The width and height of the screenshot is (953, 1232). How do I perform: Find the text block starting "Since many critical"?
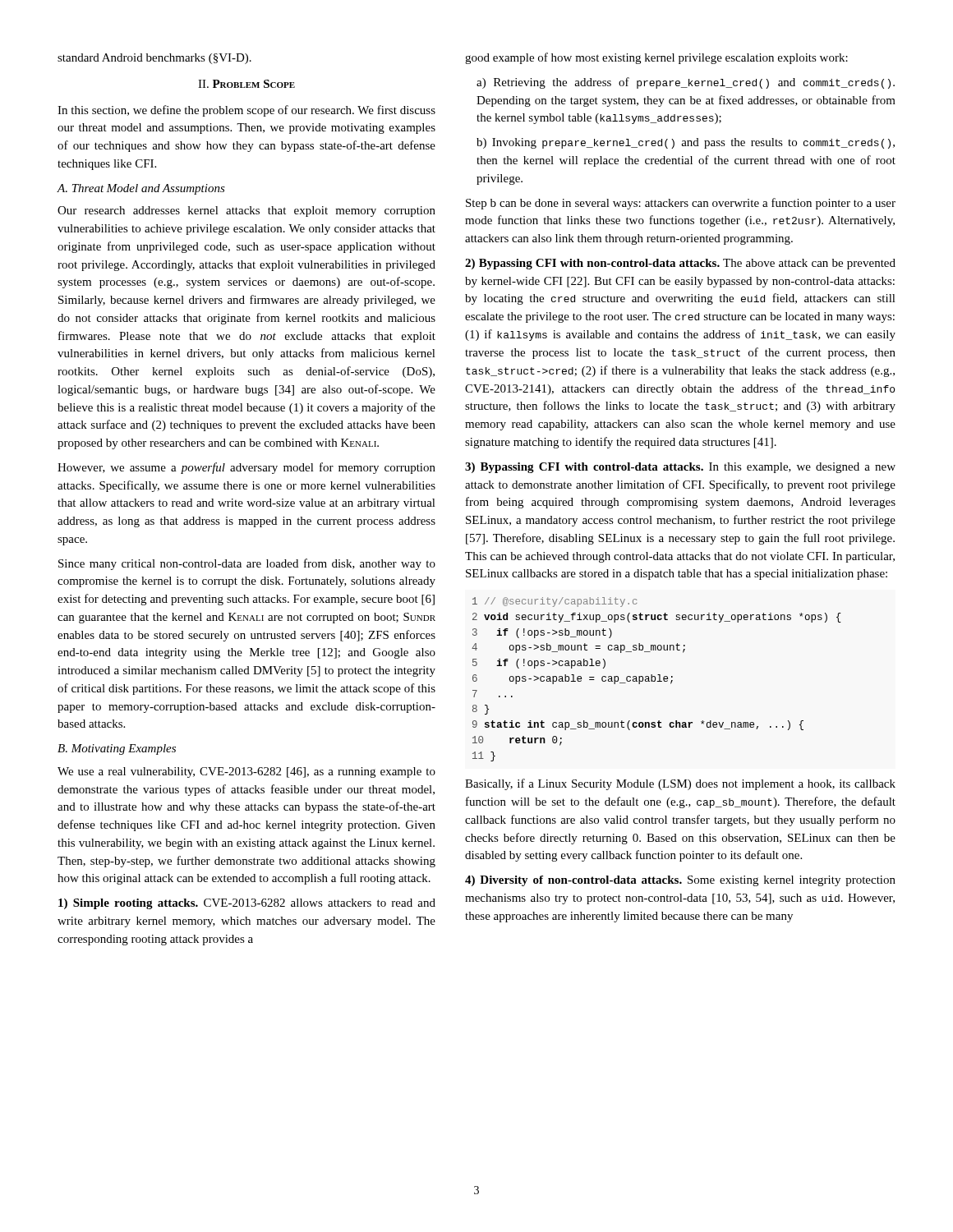pyautogui.click(x=246, y=644)
